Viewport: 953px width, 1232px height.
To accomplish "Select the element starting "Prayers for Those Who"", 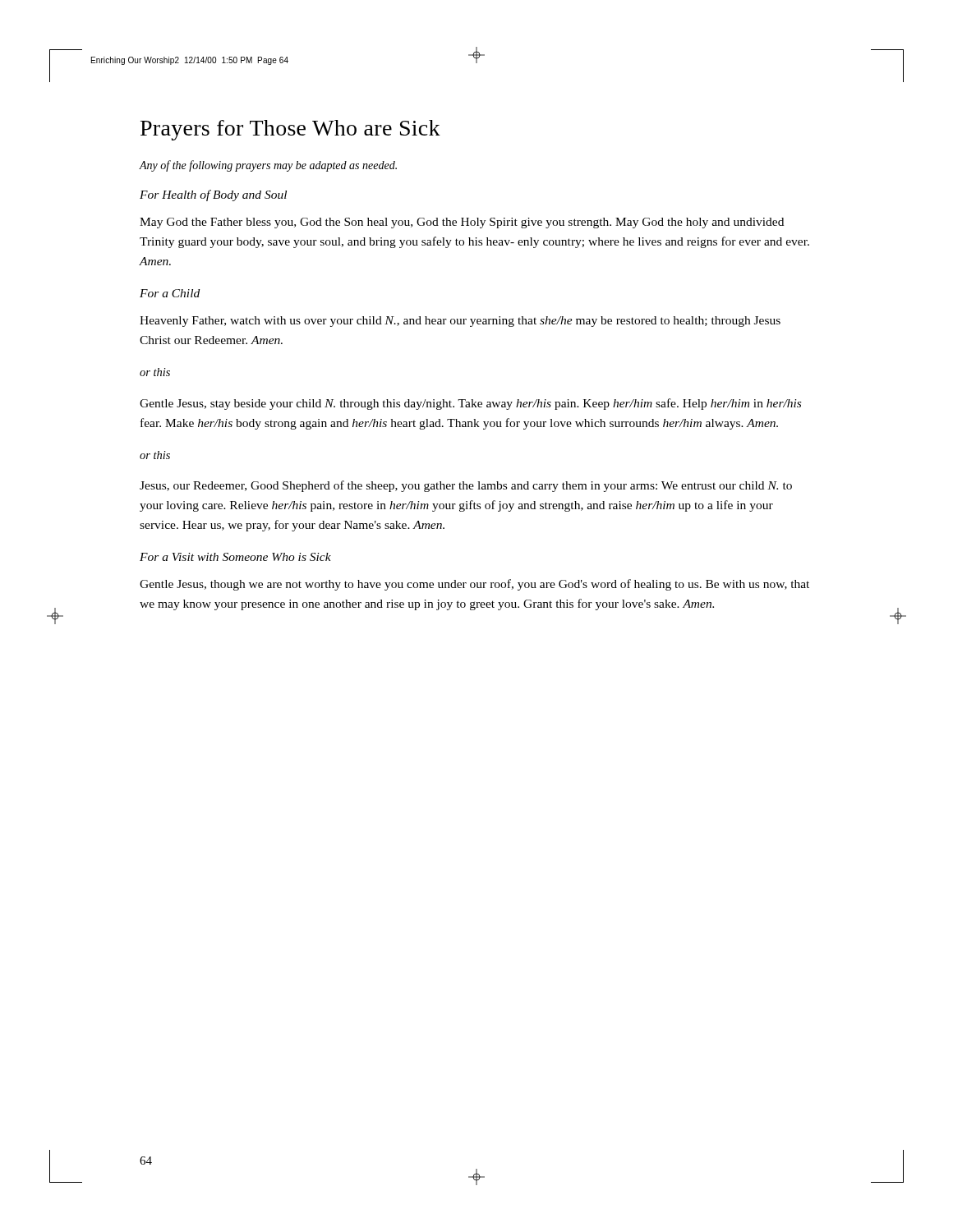I will tap(290, 128).
